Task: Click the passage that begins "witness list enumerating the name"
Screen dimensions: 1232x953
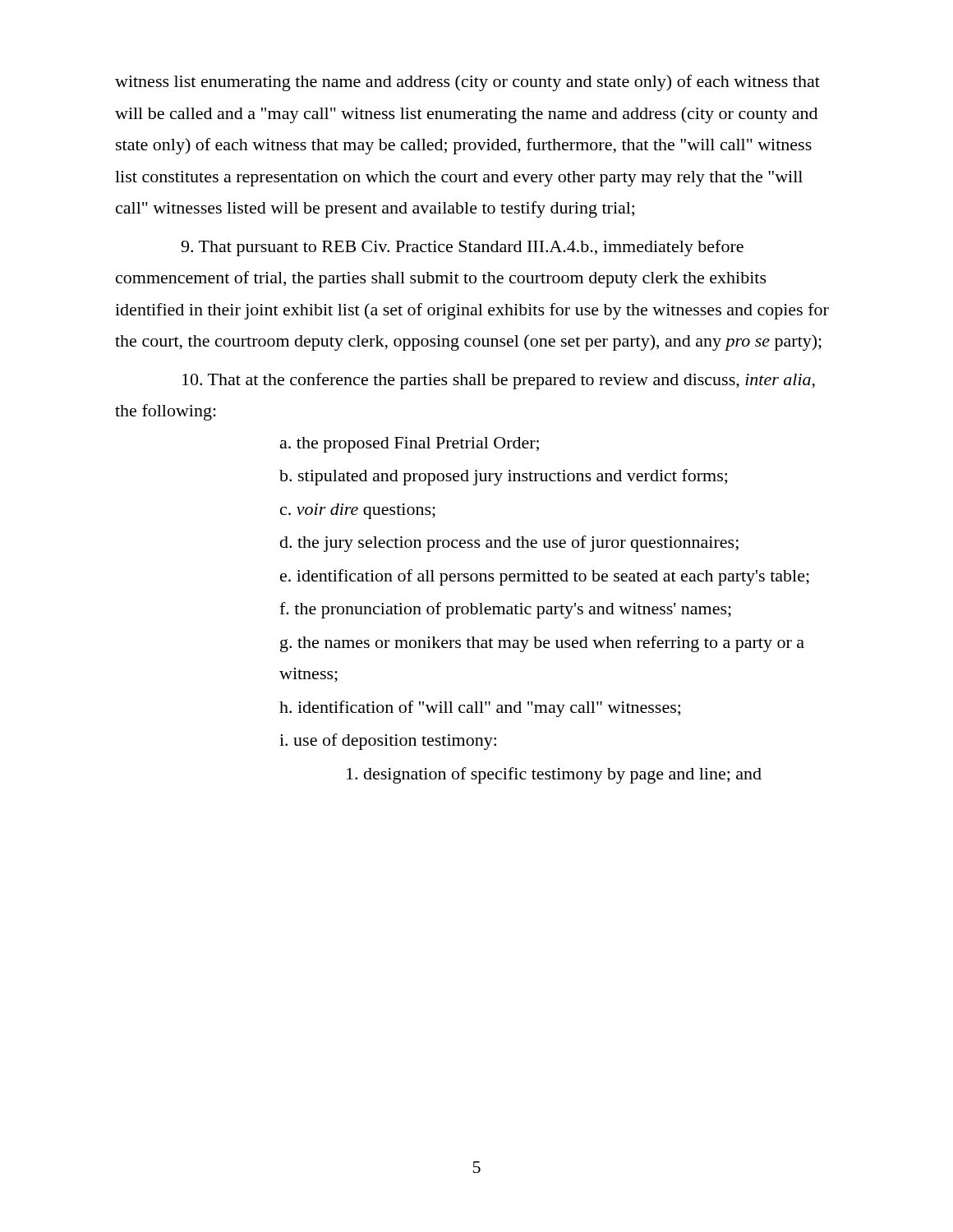Action: pyautogui.click(x=467, y=144)
